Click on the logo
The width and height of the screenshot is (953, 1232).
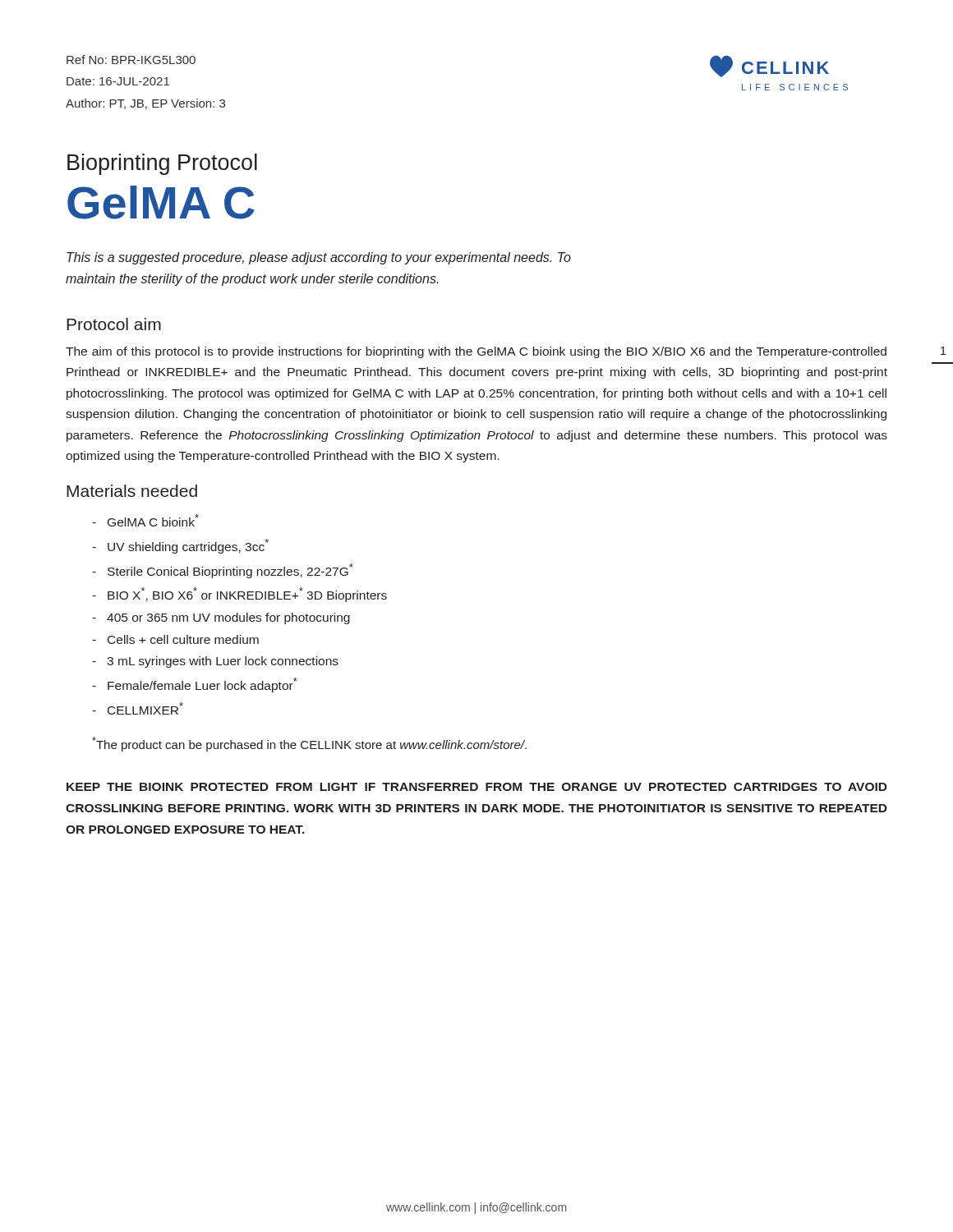click(x=797, y=76)
